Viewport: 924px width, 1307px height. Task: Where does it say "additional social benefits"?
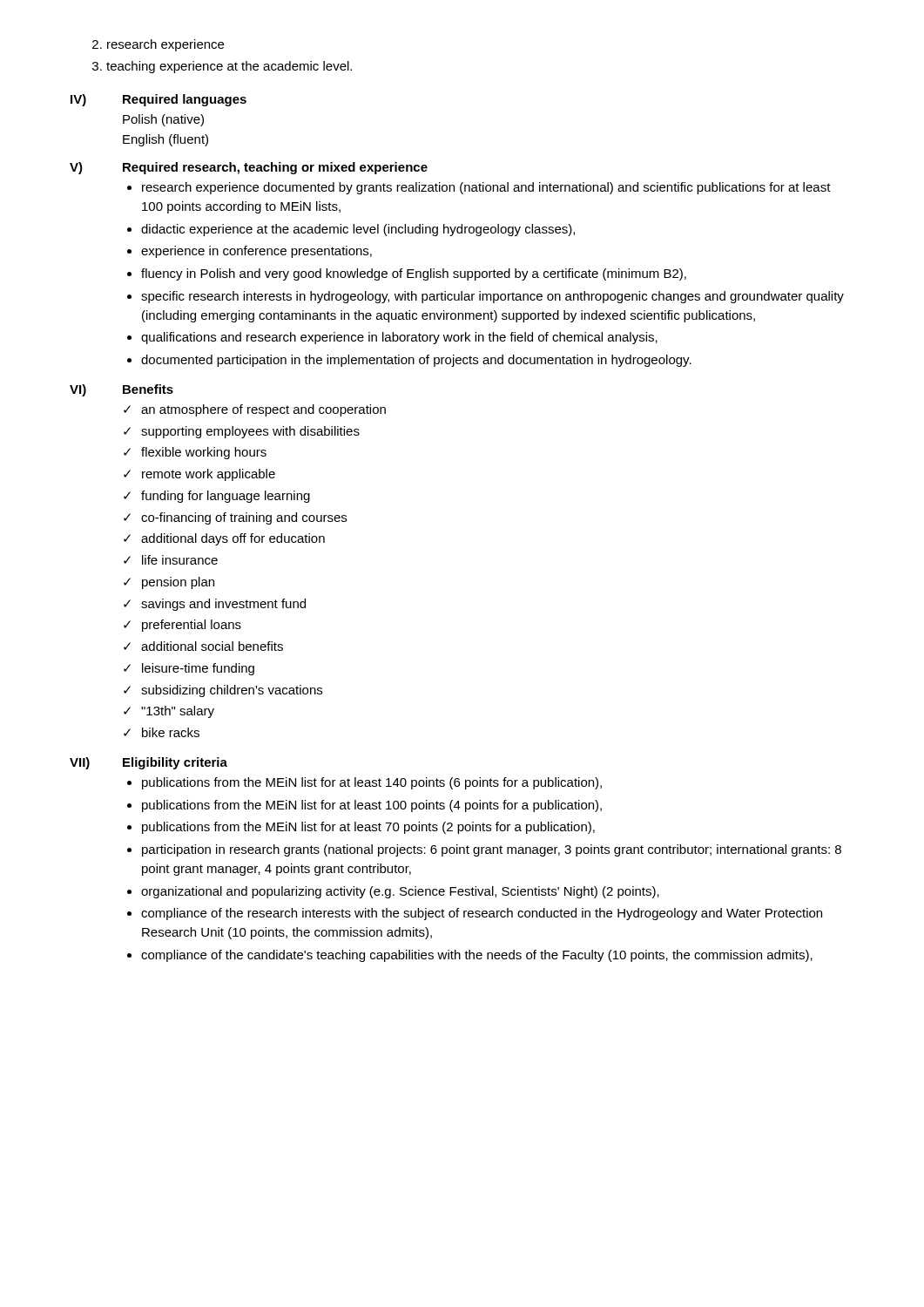pos(212,646)
